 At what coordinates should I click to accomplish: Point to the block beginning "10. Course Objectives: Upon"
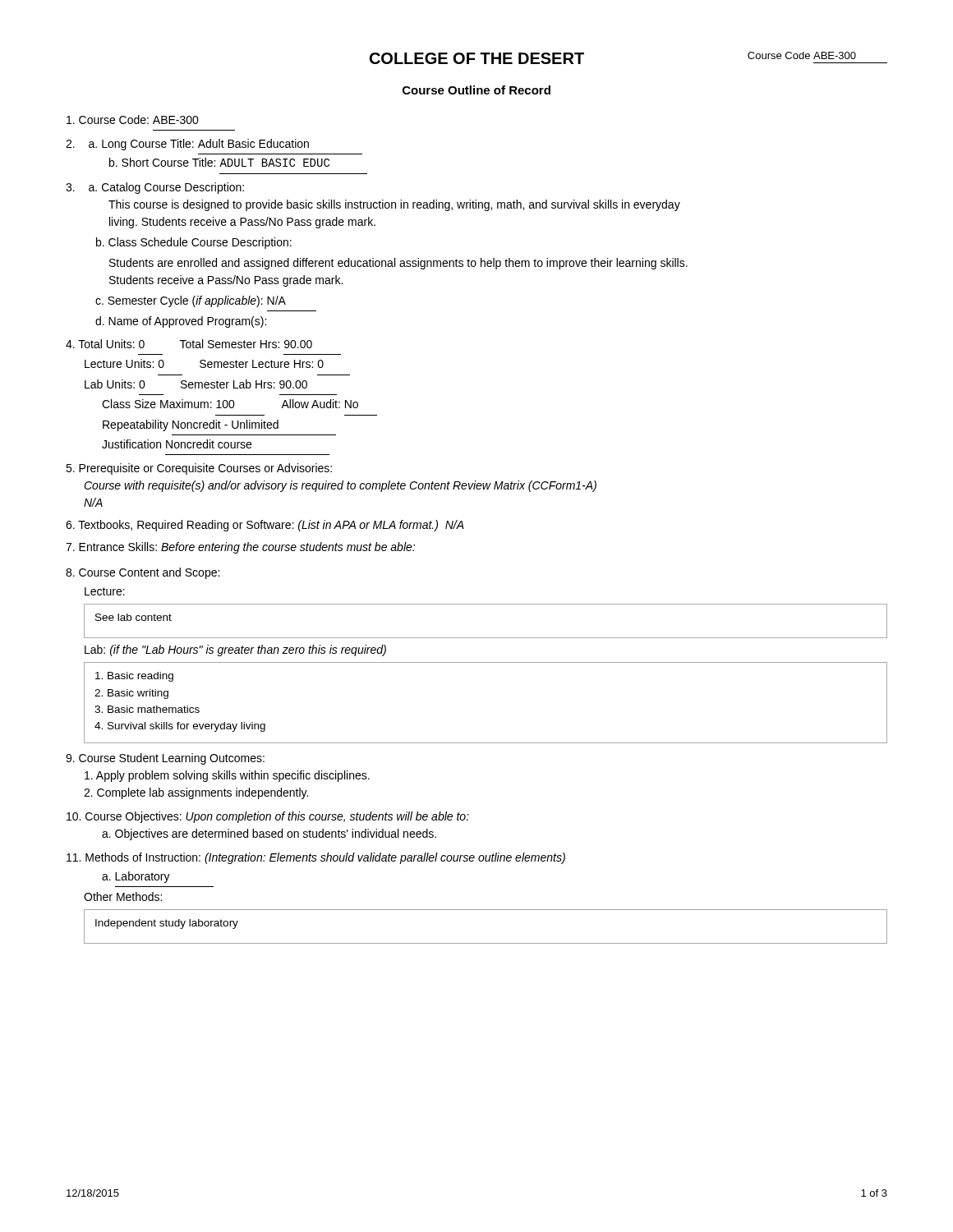point(476,826)
